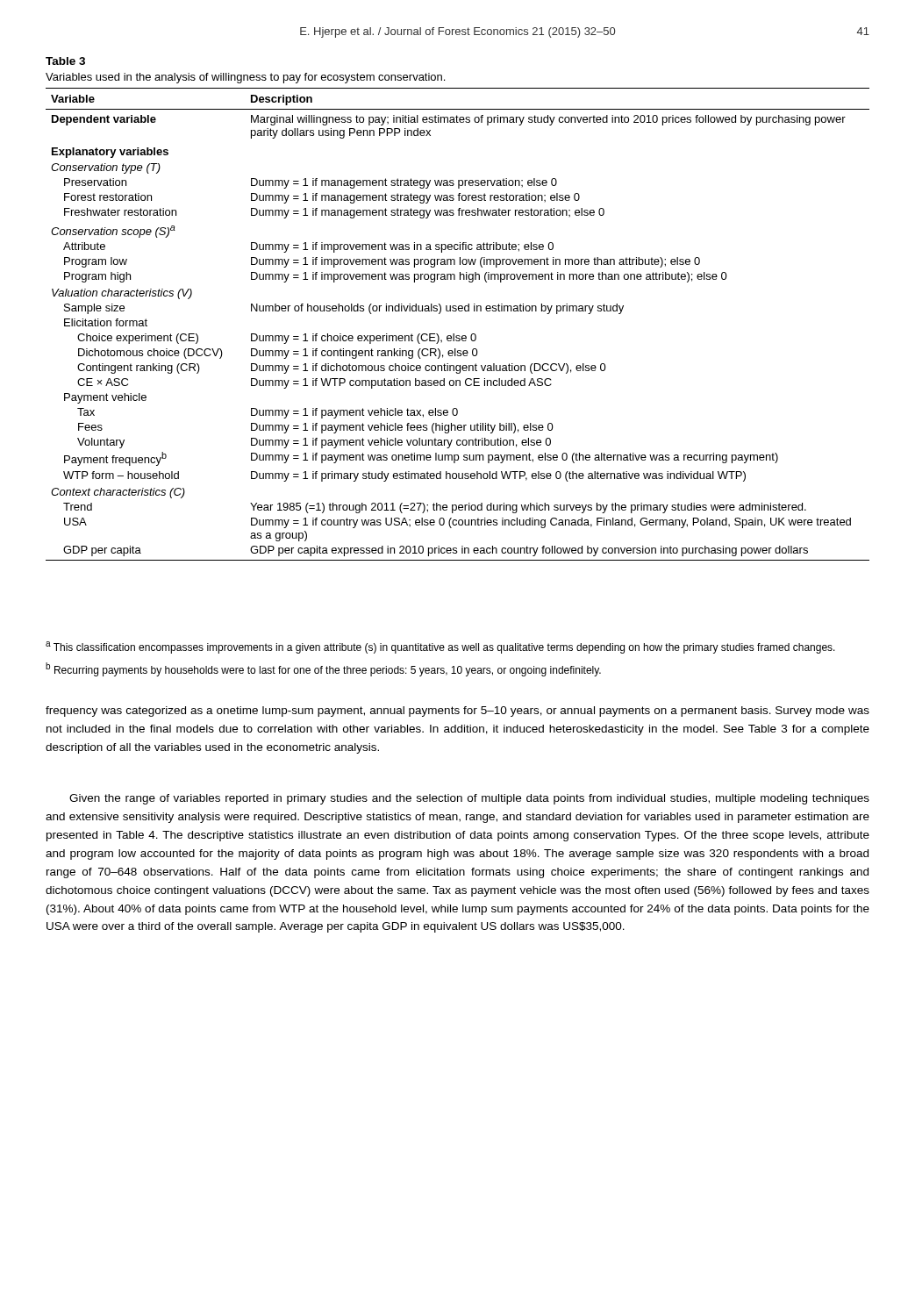Viewport: 915px width, 1316px height.
Task: Locate the footnote with the text "b Recurring payments by households were to"
Action: click(324, 669)
